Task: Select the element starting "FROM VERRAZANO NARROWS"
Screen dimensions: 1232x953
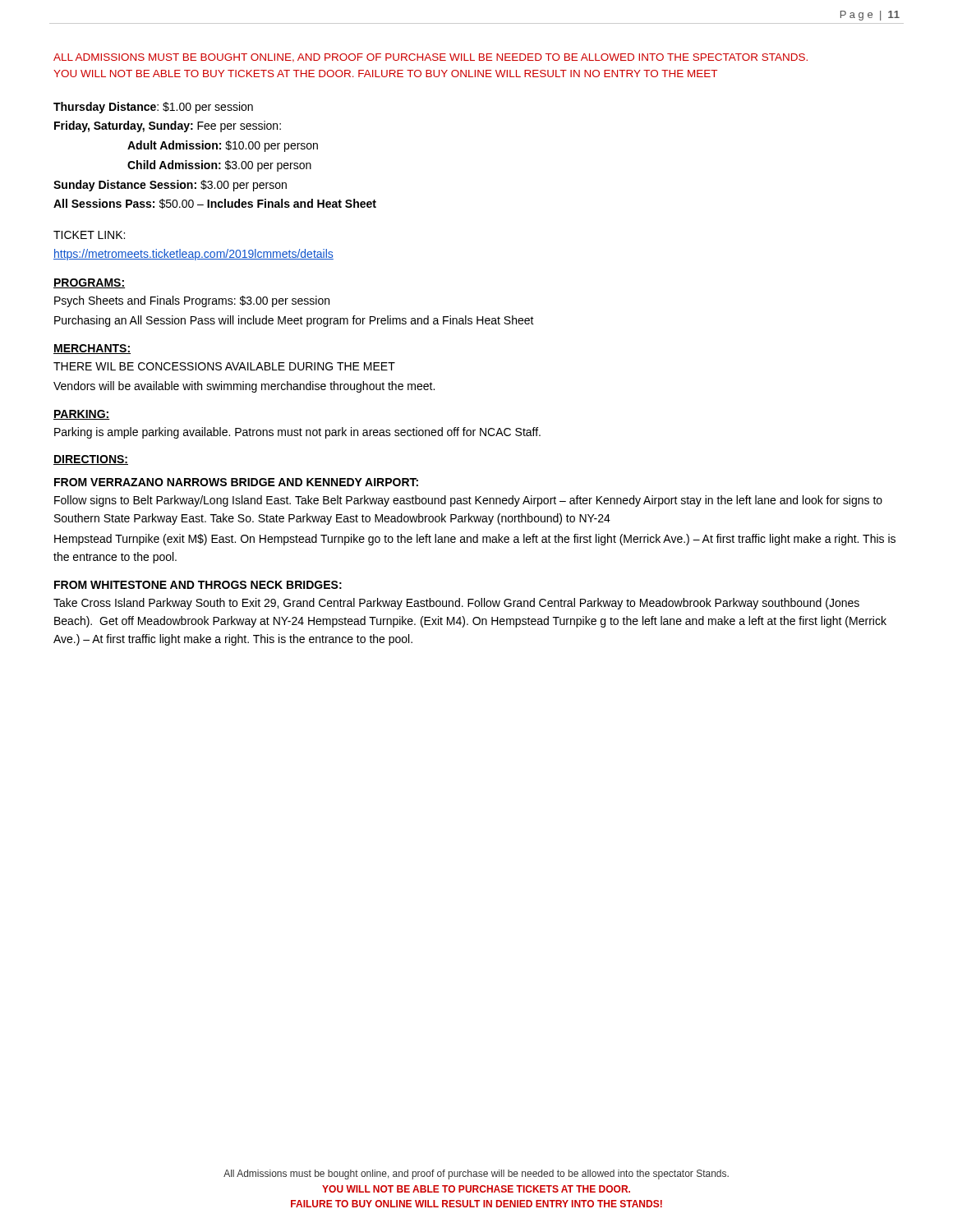Action: tap(236, 482)
